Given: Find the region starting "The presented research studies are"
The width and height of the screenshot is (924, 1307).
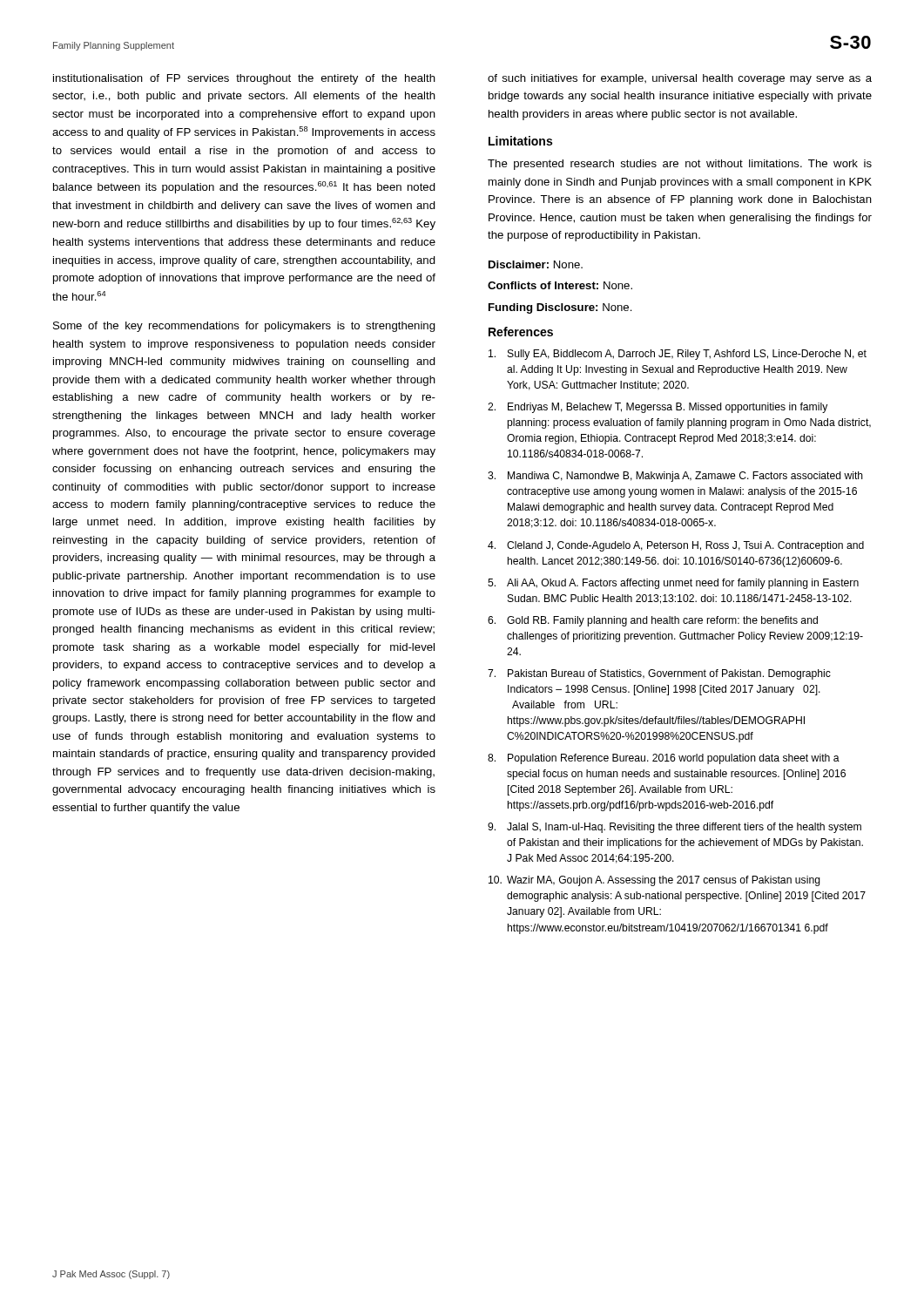Looking at the screenshot, I should [x=680, y=199].
